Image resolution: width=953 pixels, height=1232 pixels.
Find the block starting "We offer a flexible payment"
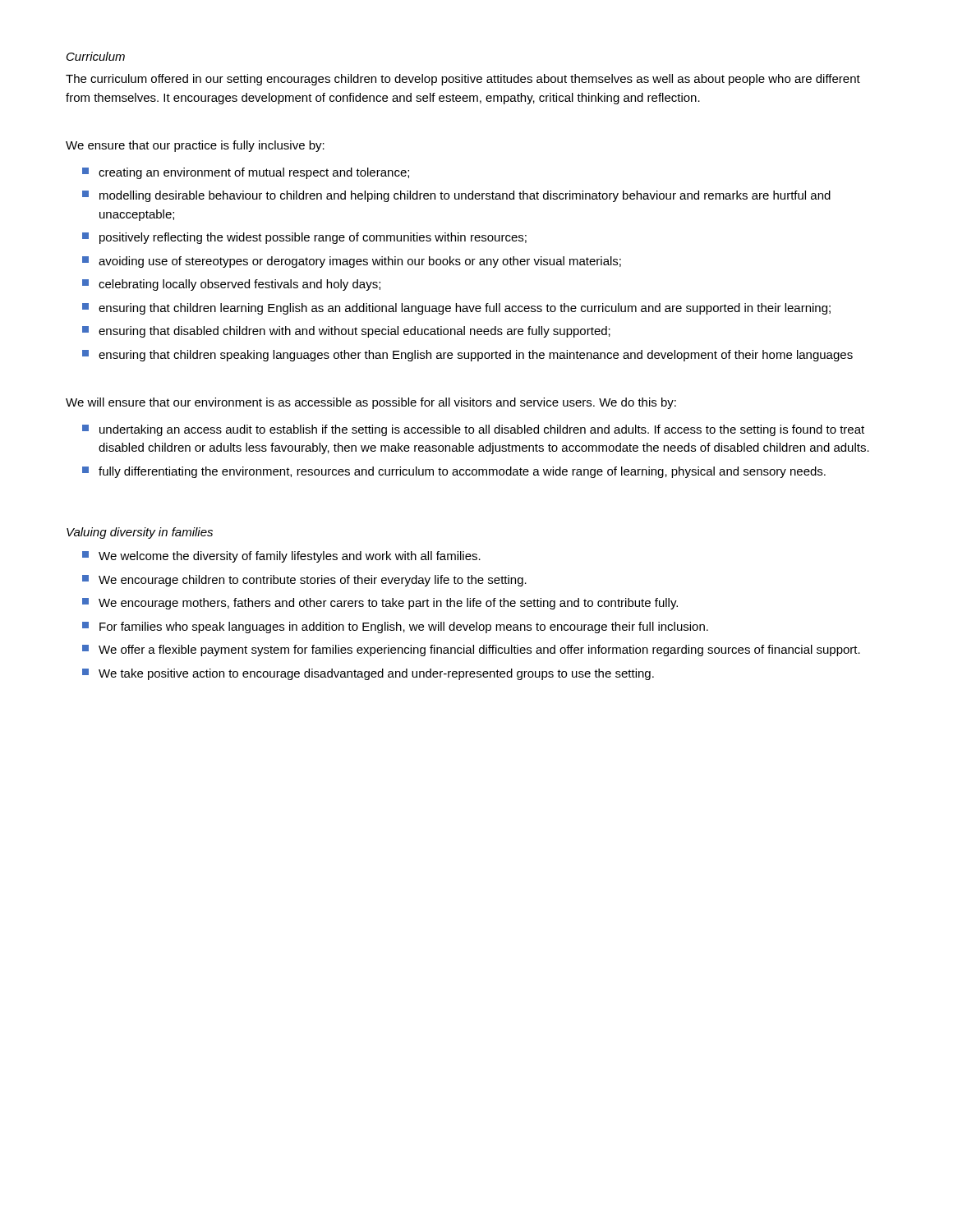pos(485,650)
